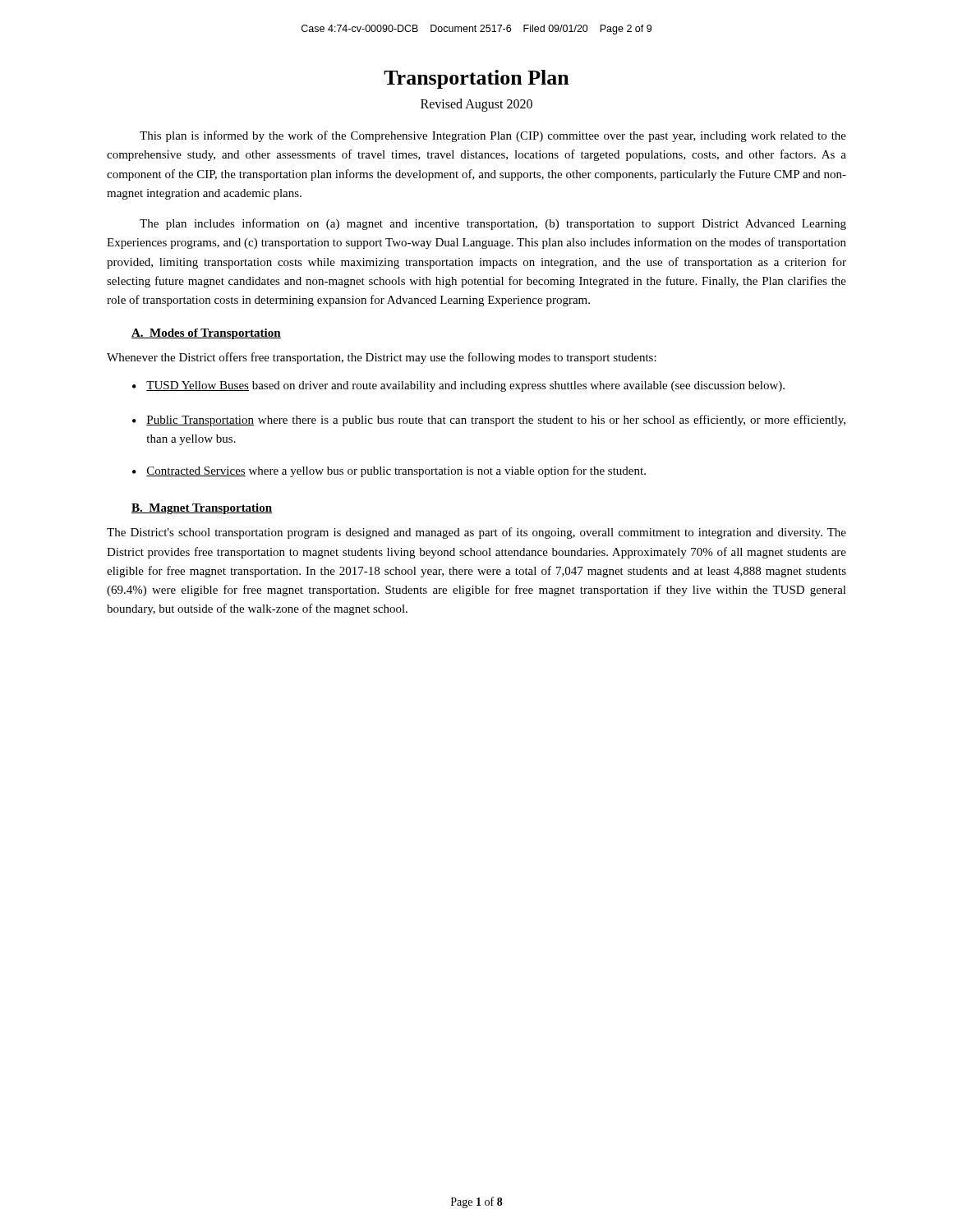The image size is (953, 1232).
Task: Locate the text "B. Magnet Transportation"
Action: (202, 508)
